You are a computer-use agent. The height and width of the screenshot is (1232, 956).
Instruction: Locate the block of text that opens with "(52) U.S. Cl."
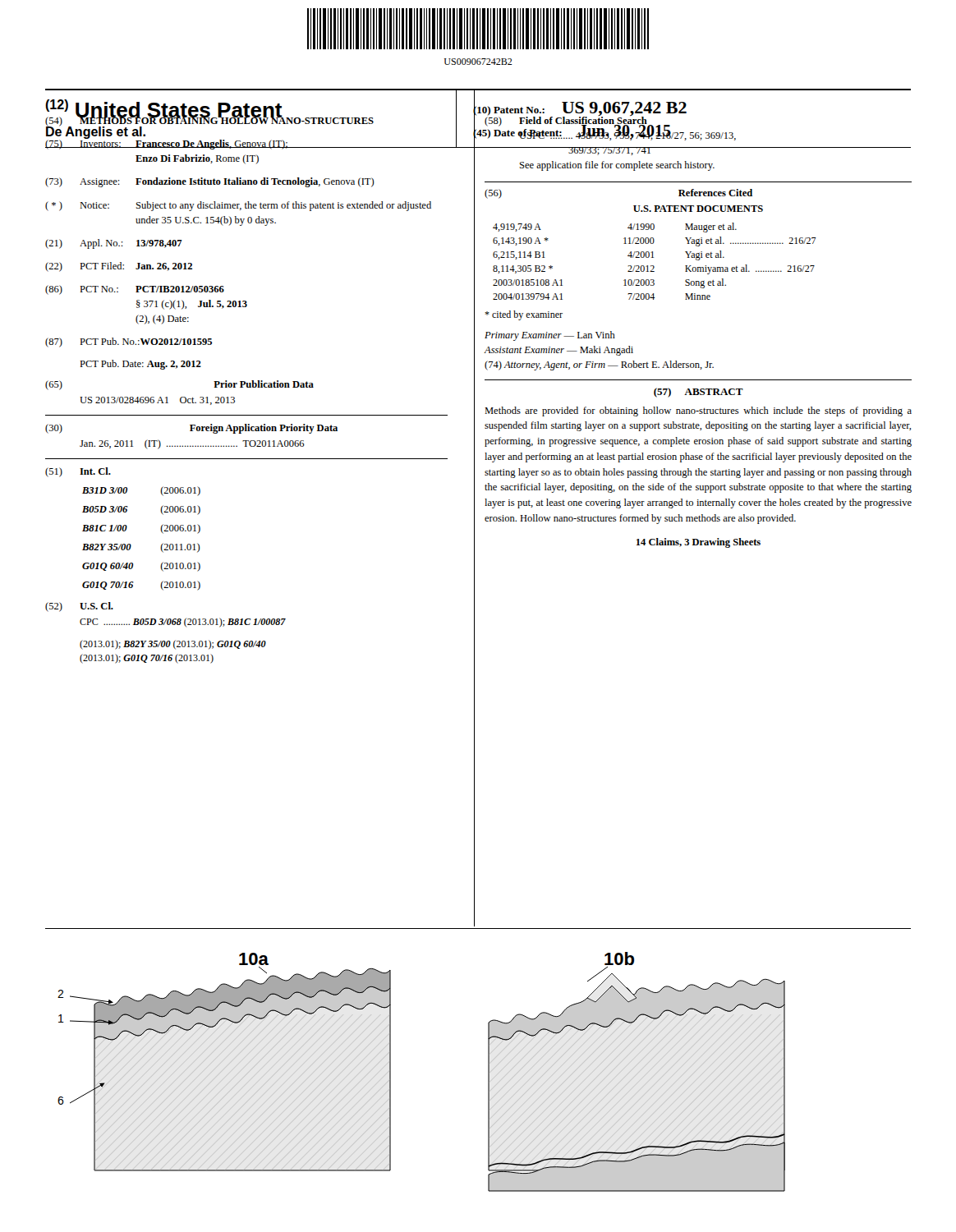click(x=246, y=614)
